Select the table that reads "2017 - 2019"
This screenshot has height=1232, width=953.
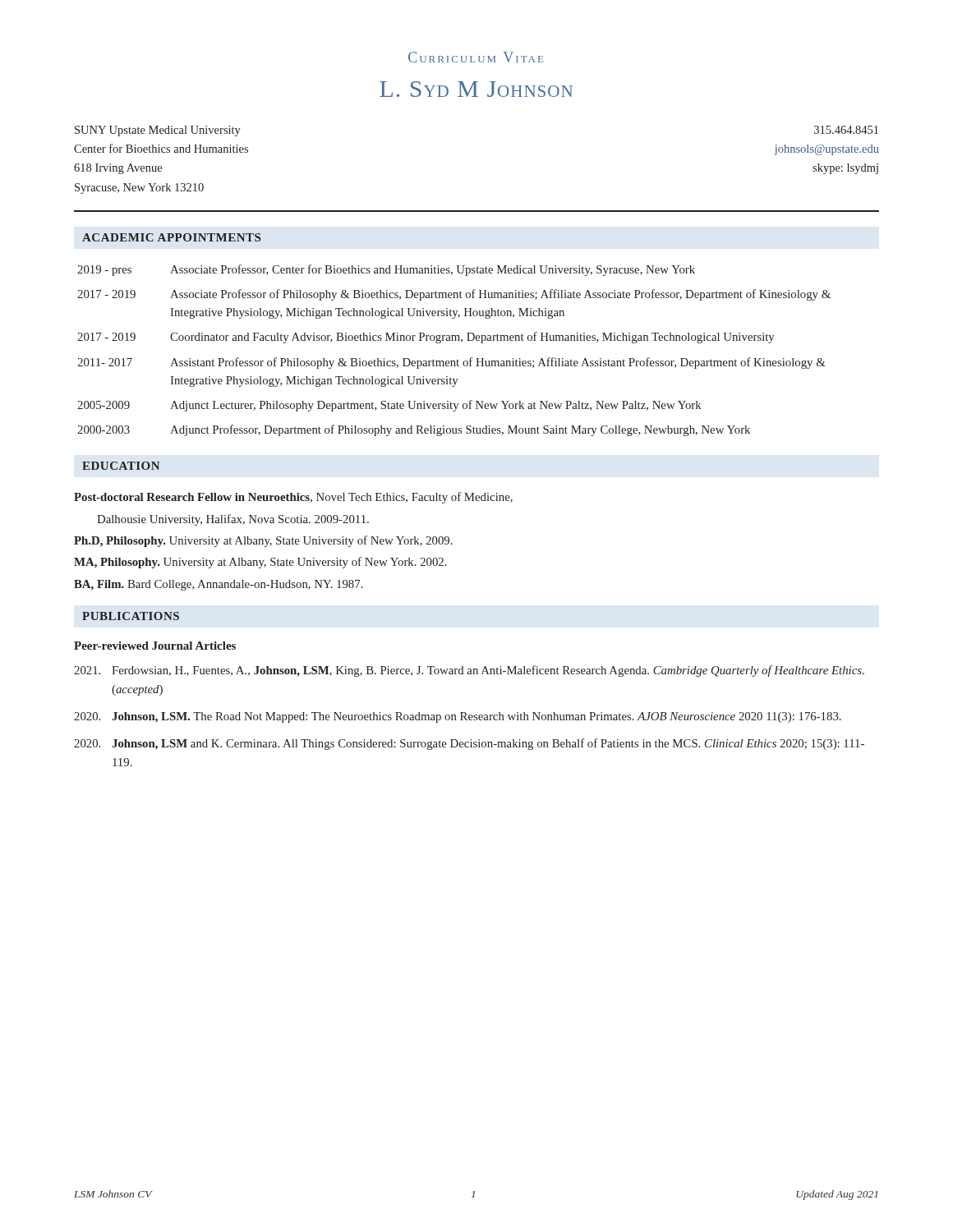click(x=476, y=351)
